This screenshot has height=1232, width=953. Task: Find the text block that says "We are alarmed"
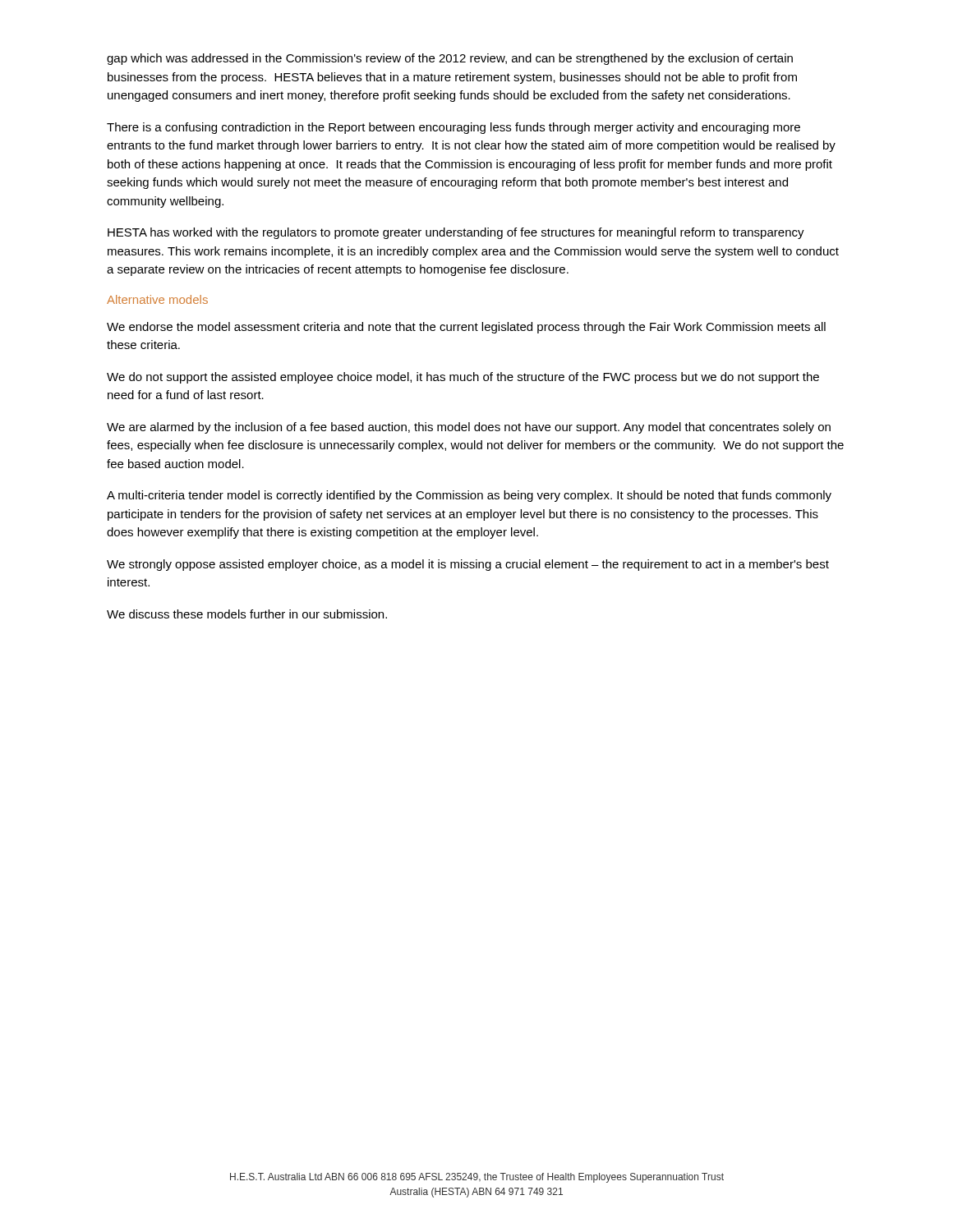point(475,445)
